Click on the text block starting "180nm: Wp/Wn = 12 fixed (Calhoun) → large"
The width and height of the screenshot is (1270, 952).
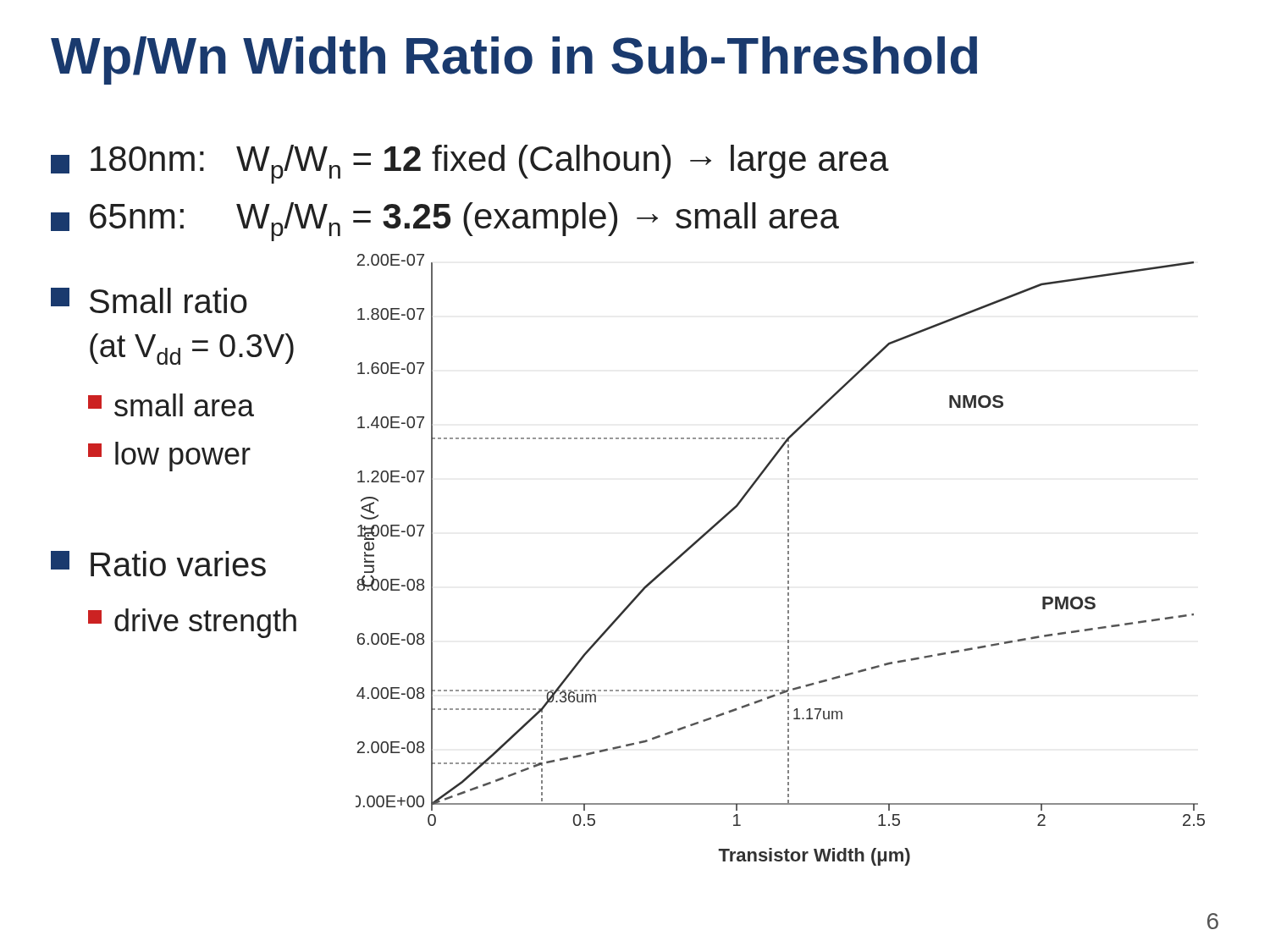point(635,191)
